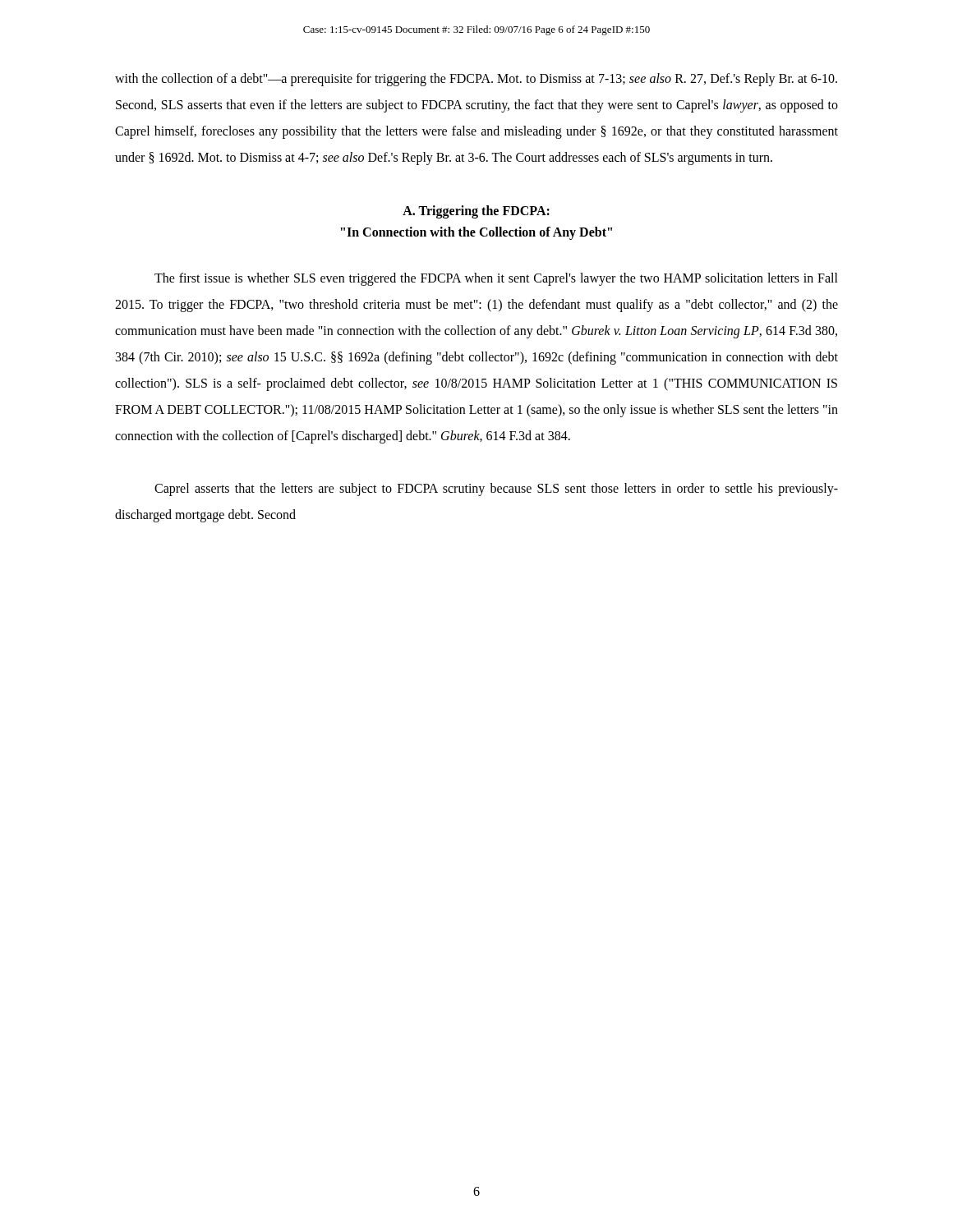This screenshot has height=1232, width=953.
Task: Select a section header
Action: (x=476, y=221)
